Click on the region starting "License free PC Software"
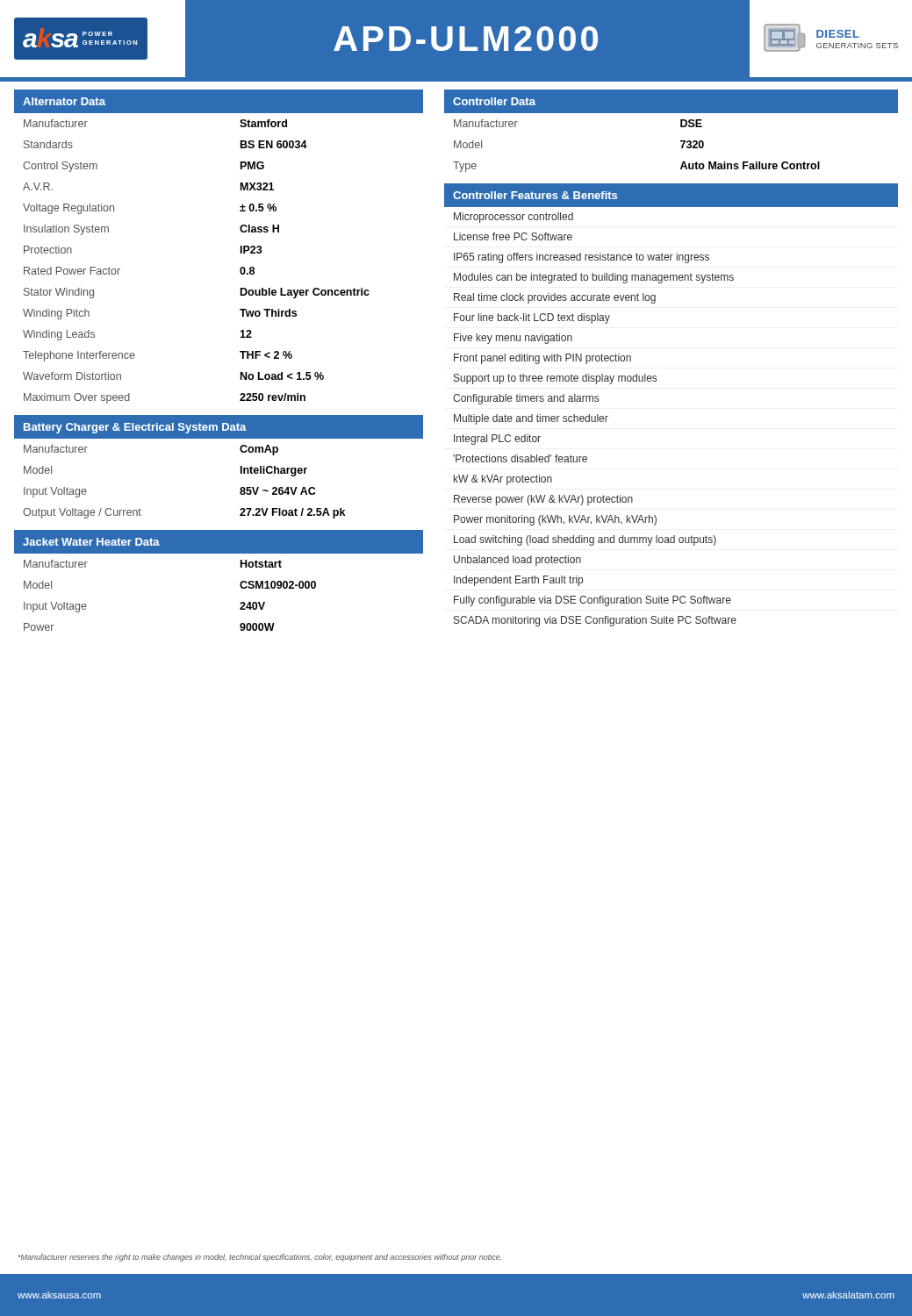 [513, 237]
